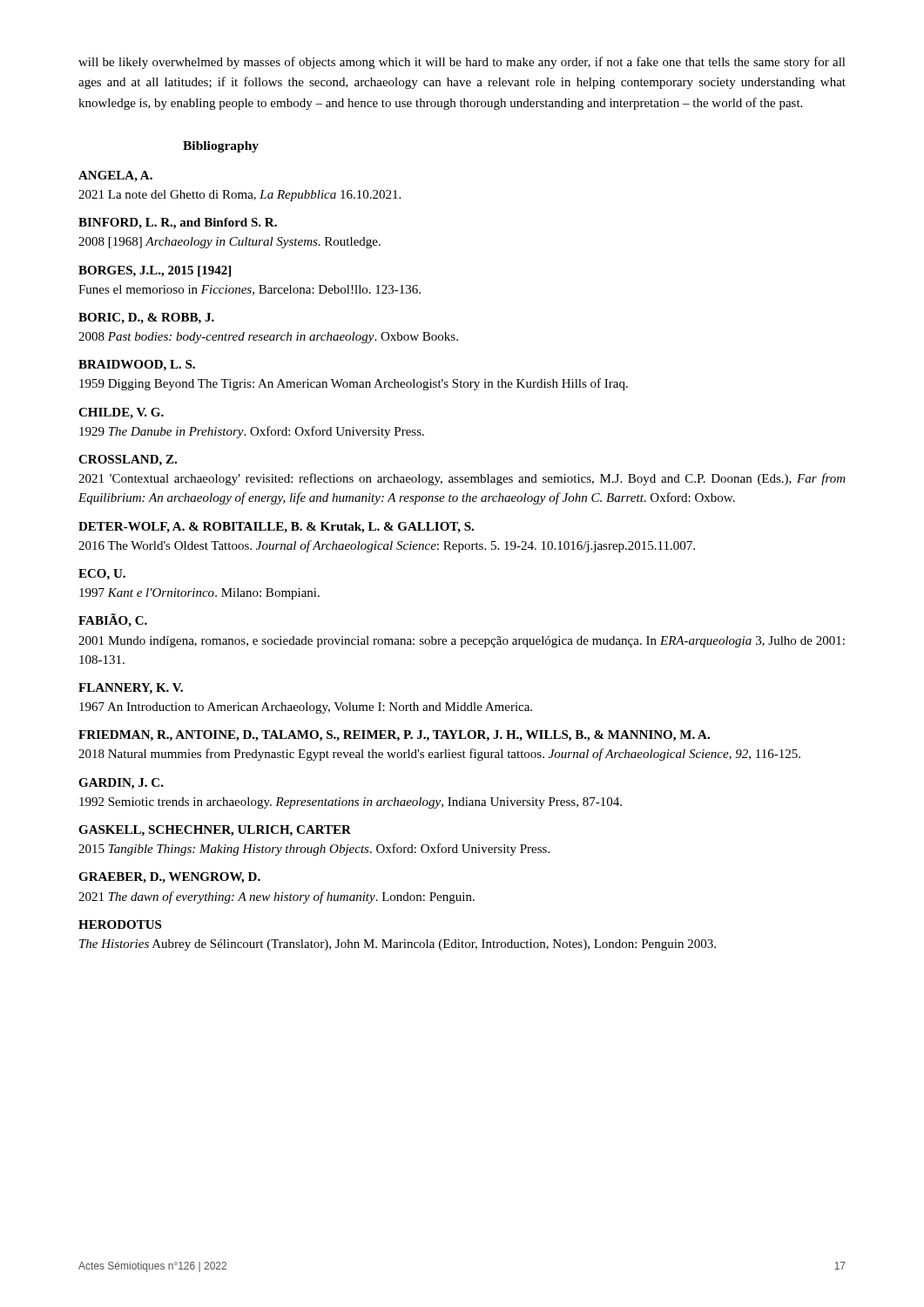
Task: Click the passage that begins "will be likely"
Action: coord(462,82)
